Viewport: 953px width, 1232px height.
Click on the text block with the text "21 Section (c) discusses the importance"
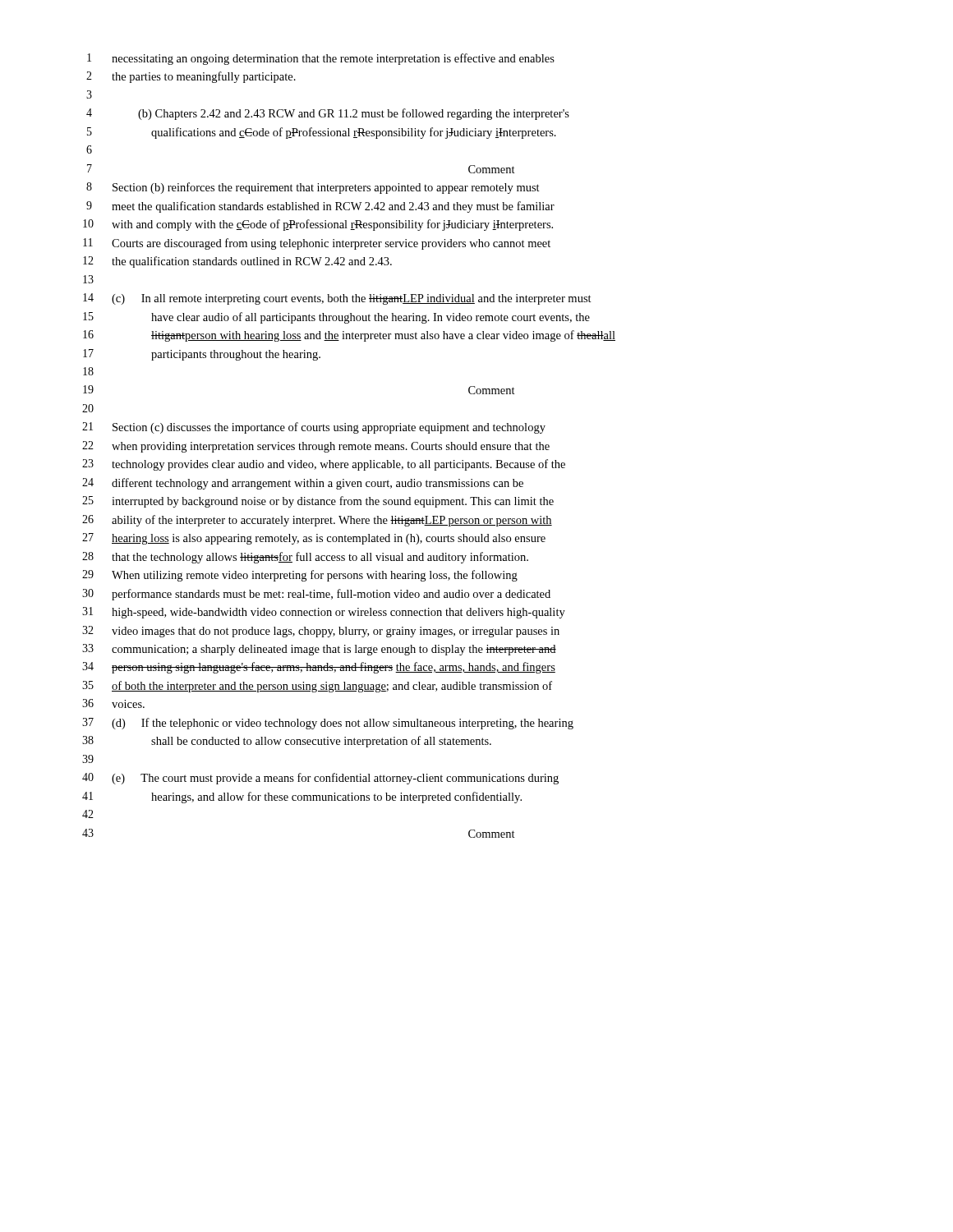point(476,428)
